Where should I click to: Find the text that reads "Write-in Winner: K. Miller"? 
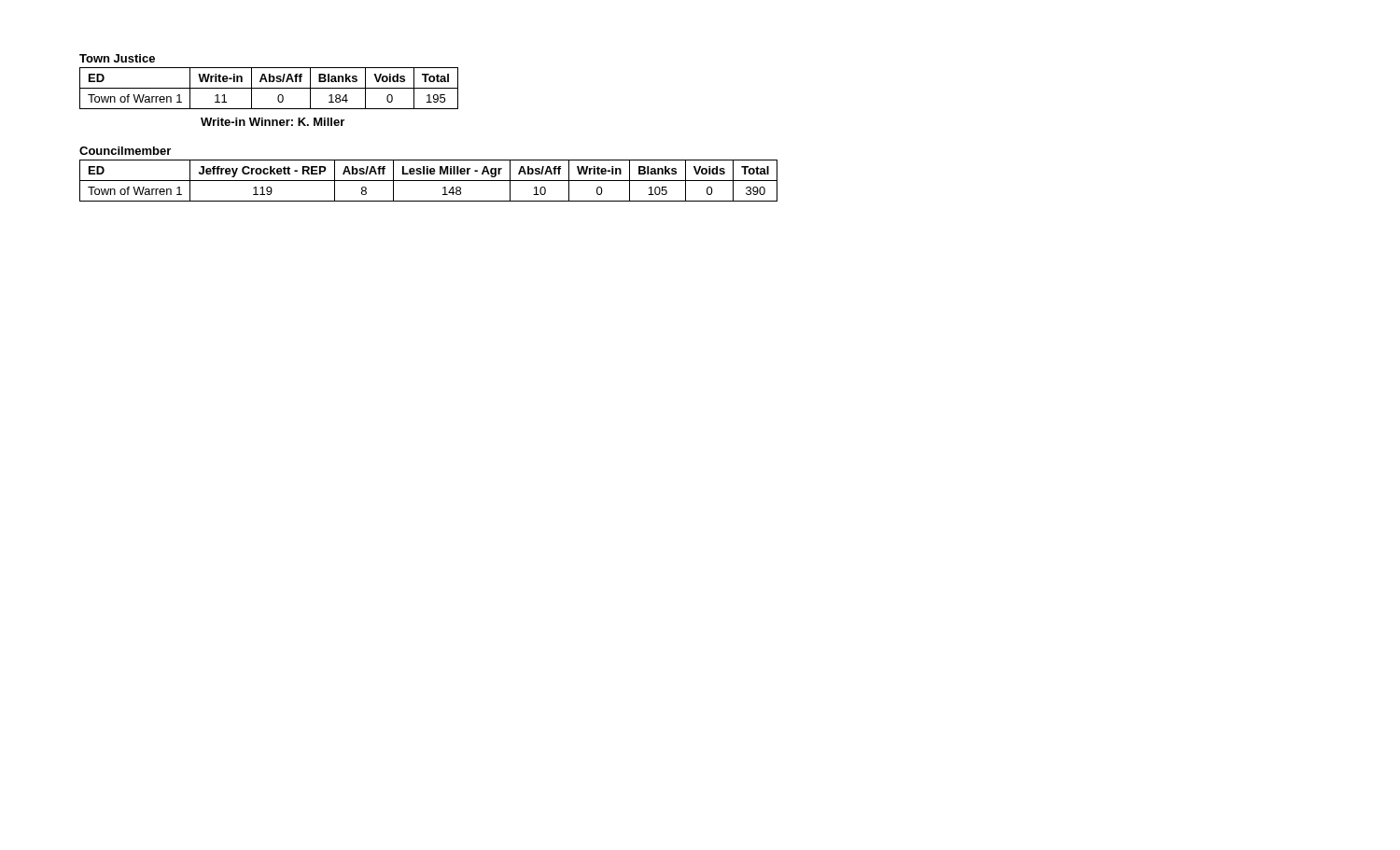273,122
